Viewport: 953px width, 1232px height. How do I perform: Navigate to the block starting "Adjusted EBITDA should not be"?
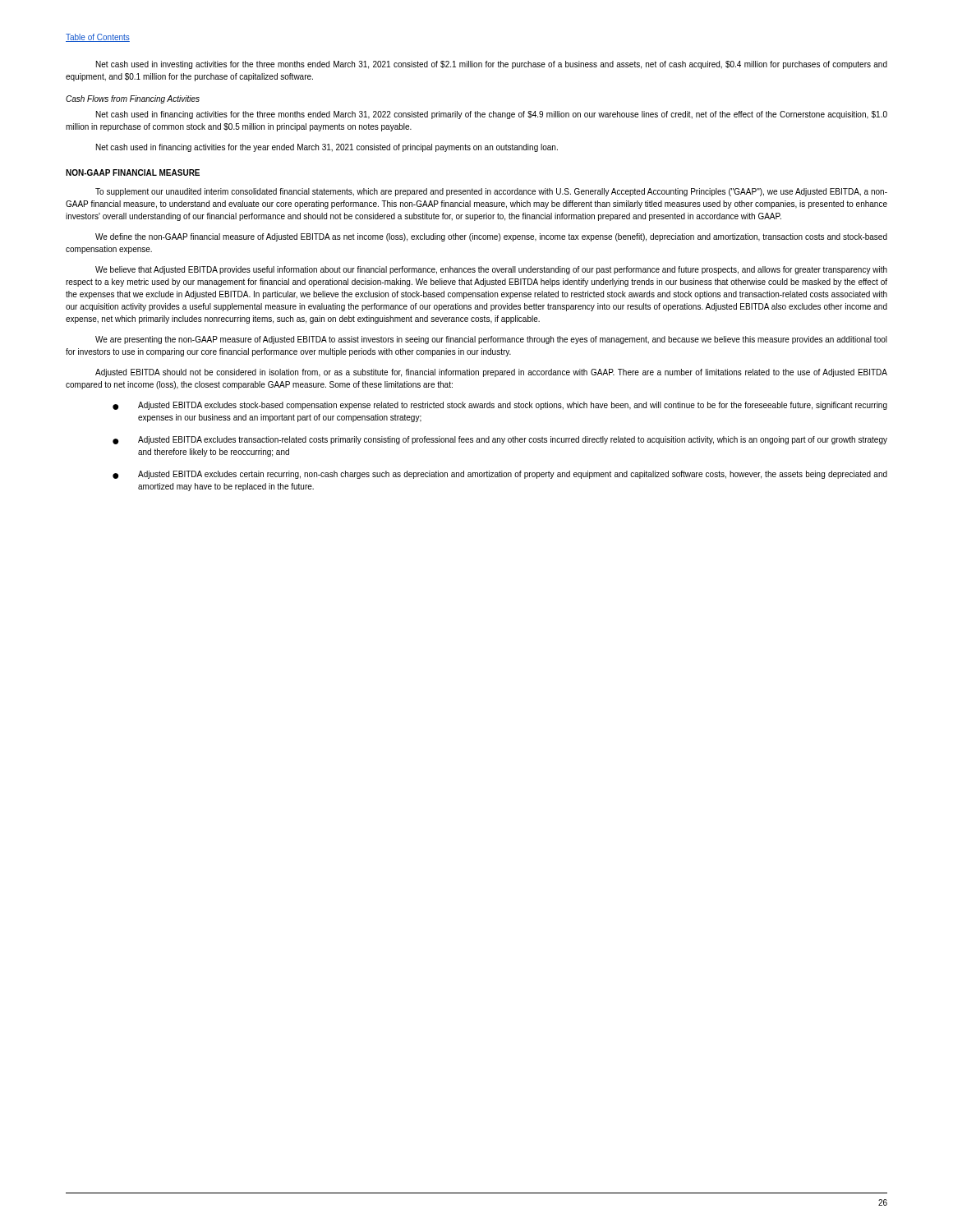pyautogui.click(x=476, y=379)
